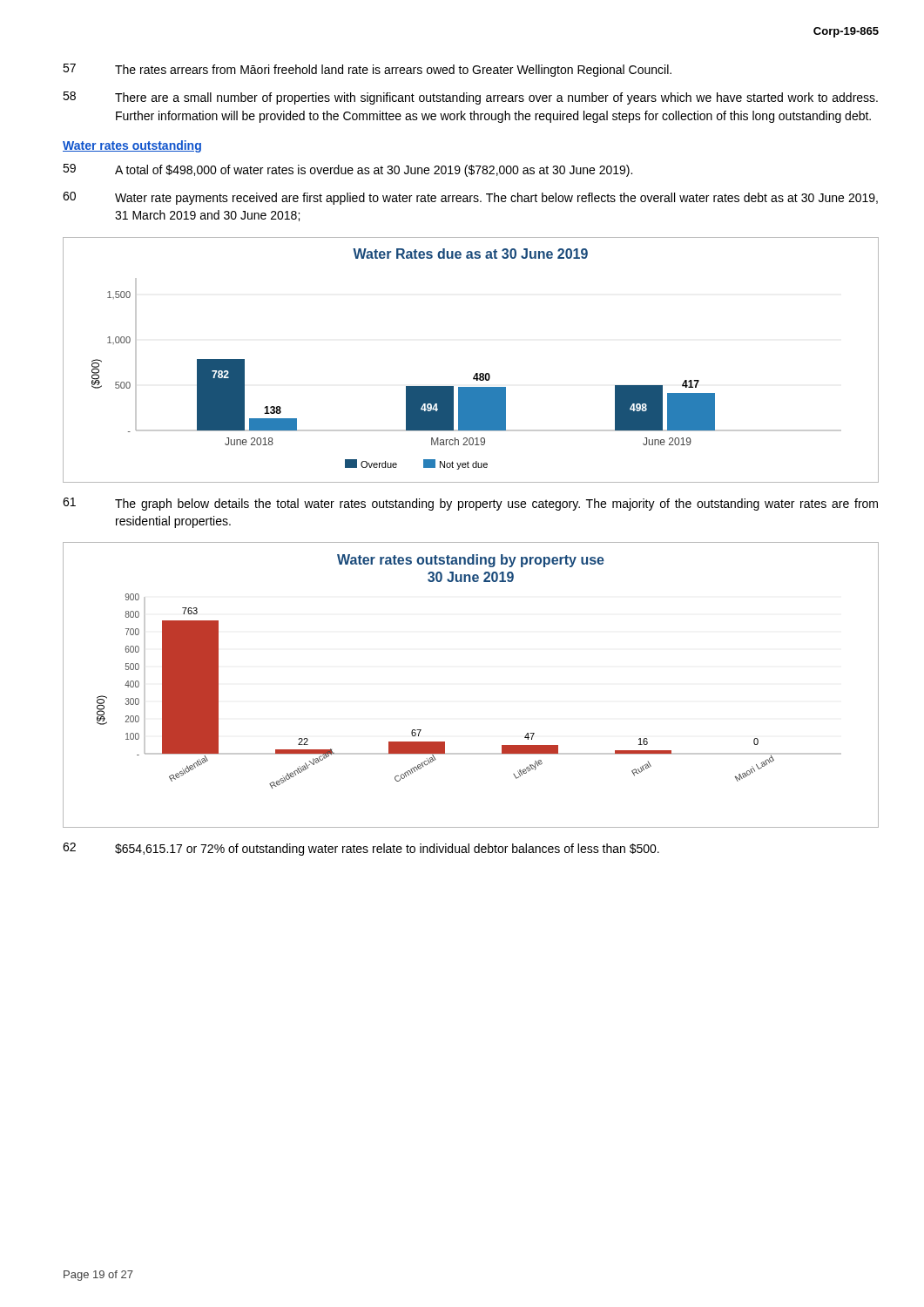The width and height of the screenshot is (924, 1307).
Task: Find the list item with the text "62 $654,615.17 or 72% of outstanding water rates"
Action: click(x=471, y=849)
